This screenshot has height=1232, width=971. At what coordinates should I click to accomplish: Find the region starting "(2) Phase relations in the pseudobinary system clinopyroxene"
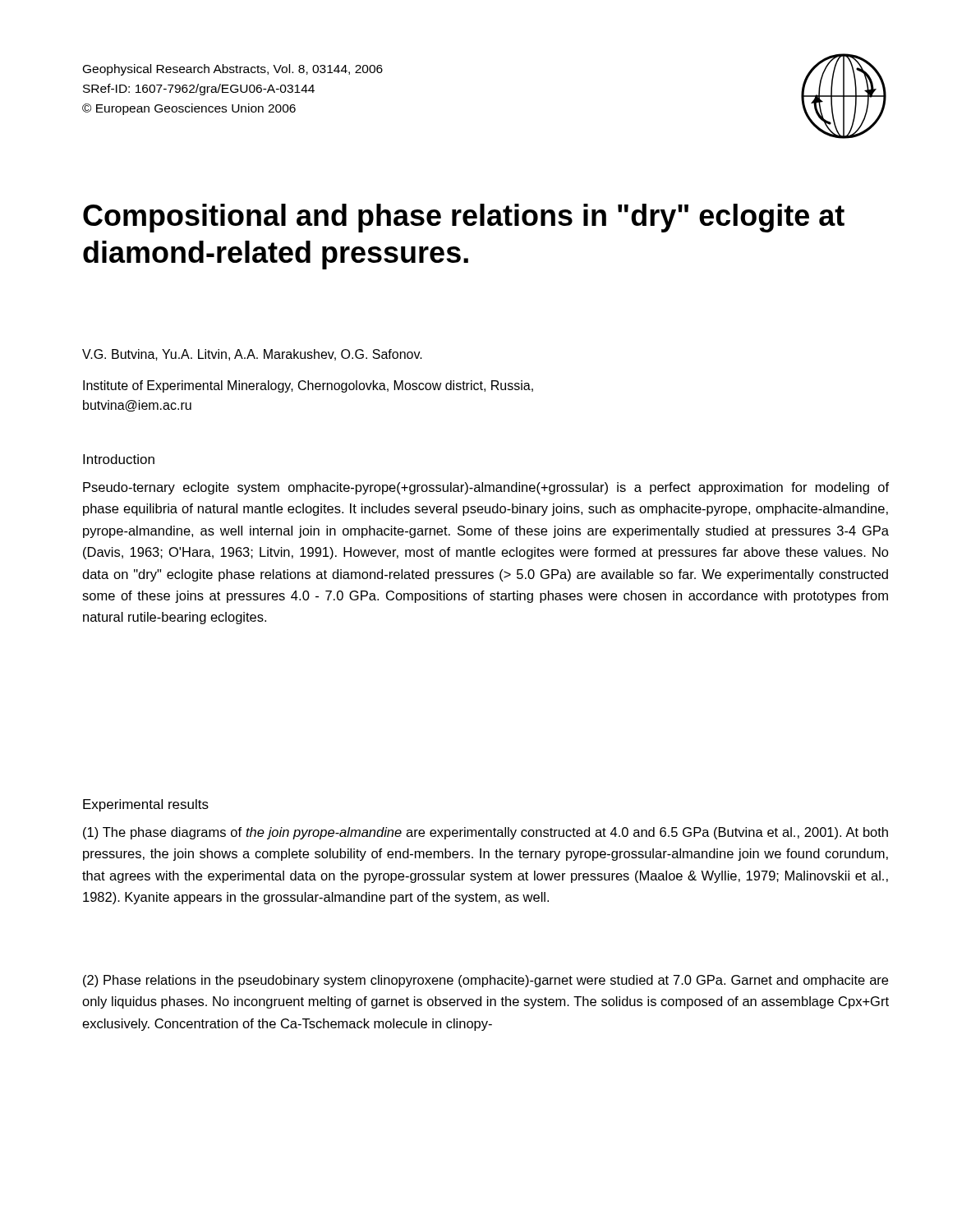click(486, 1002)
